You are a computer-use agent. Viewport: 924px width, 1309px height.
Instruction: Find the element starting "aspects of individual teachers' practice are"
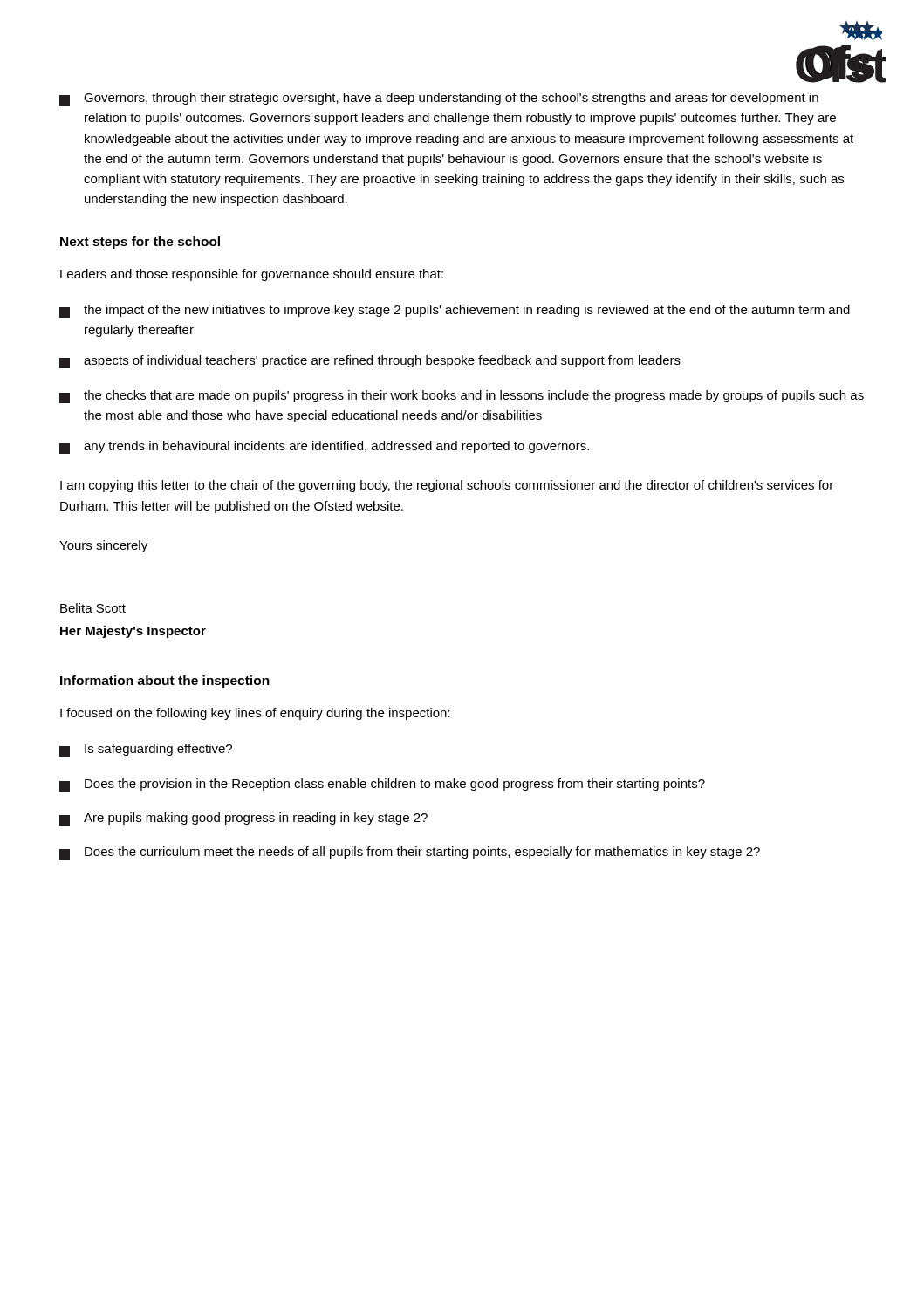click(370, 362)
